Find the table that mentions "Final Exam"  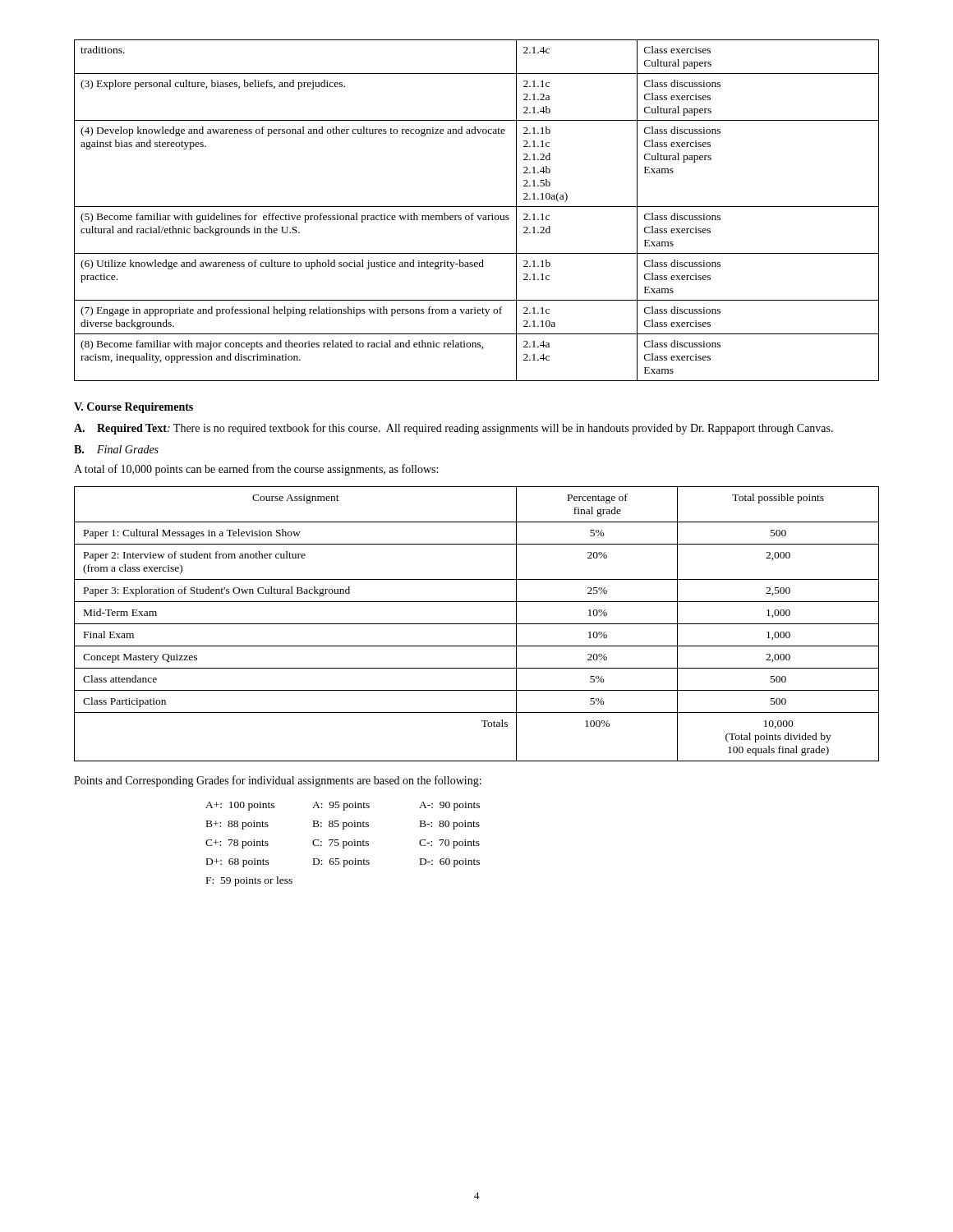click(x=476, y=624)
